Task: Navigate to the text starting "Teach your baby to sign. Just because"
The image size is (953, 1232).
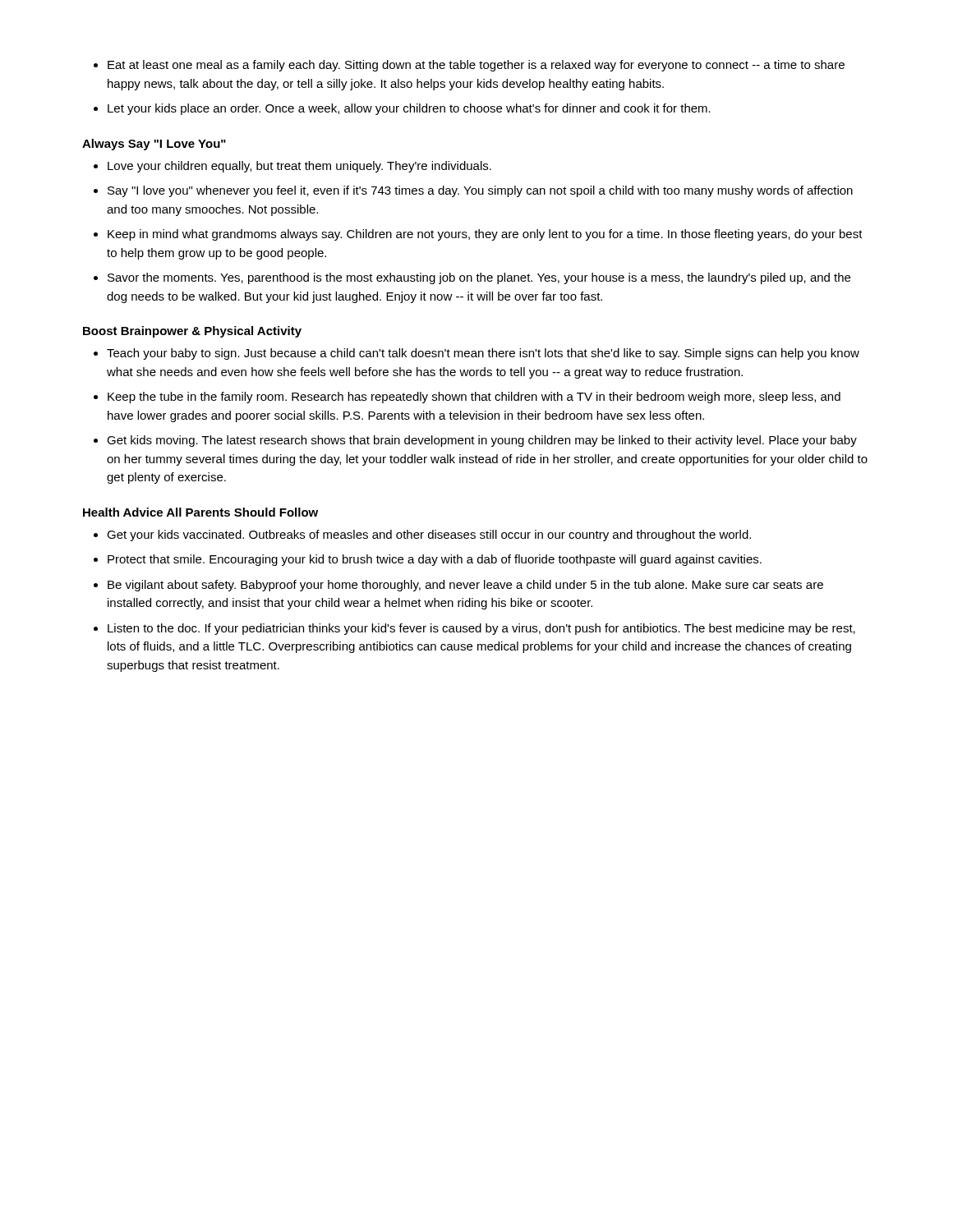Action: click(483, 362)
